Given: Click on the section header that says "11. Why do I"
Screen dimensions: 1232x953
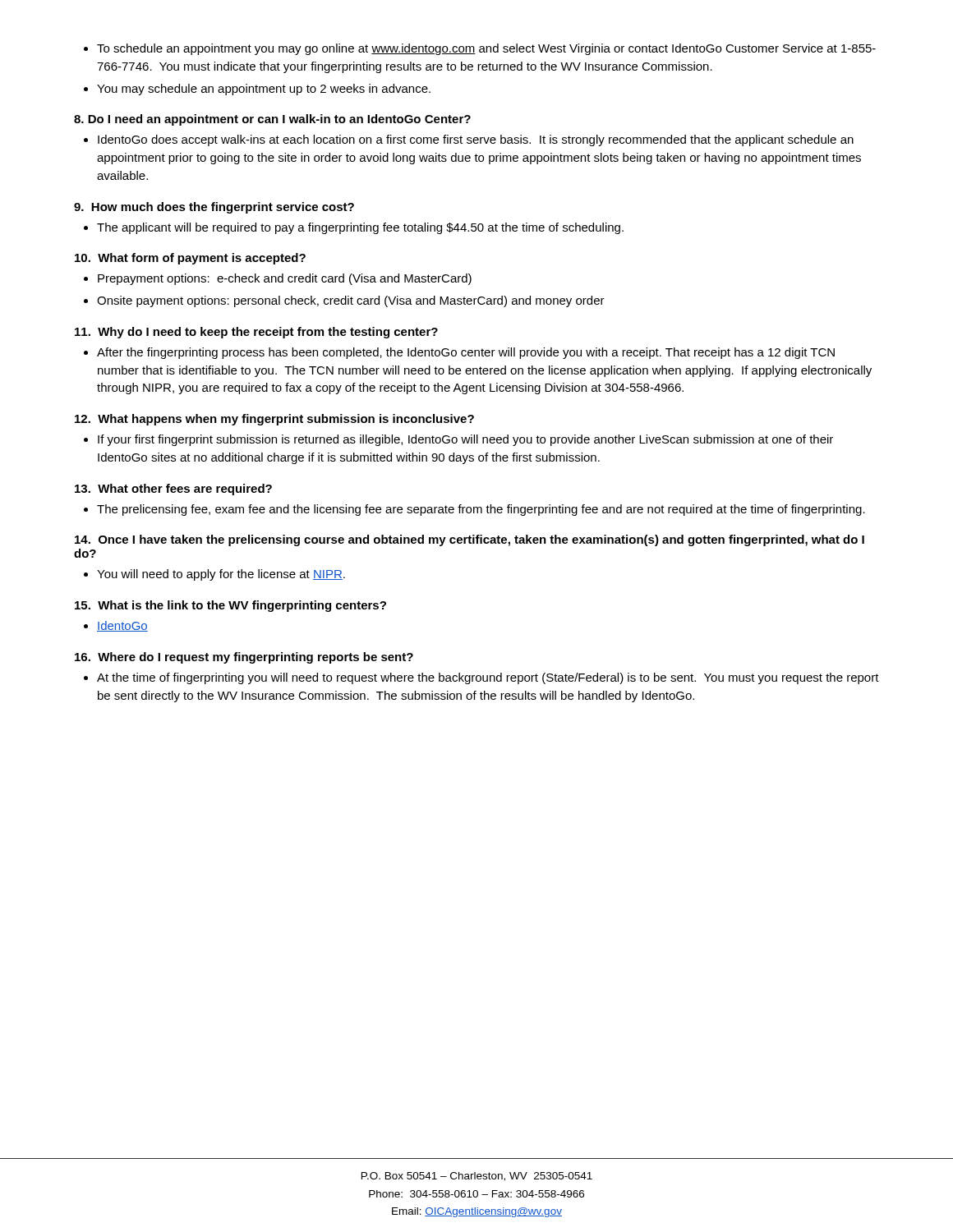Looking at the screenshot, I should pos(256,331).
